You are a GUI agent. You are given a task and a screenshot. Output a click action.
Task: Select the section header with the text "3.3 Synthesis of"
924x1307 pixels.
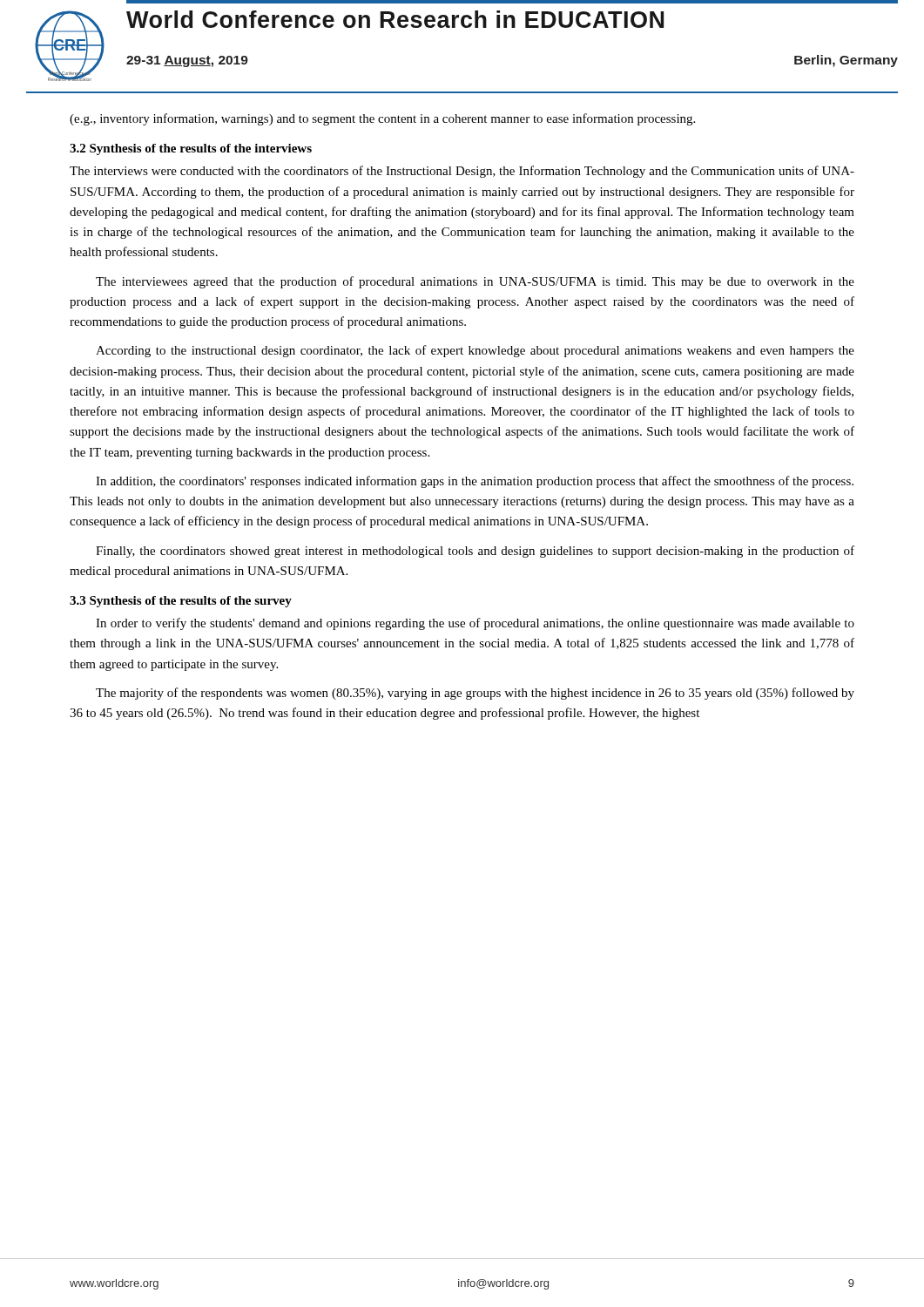(x=181, y=600)
